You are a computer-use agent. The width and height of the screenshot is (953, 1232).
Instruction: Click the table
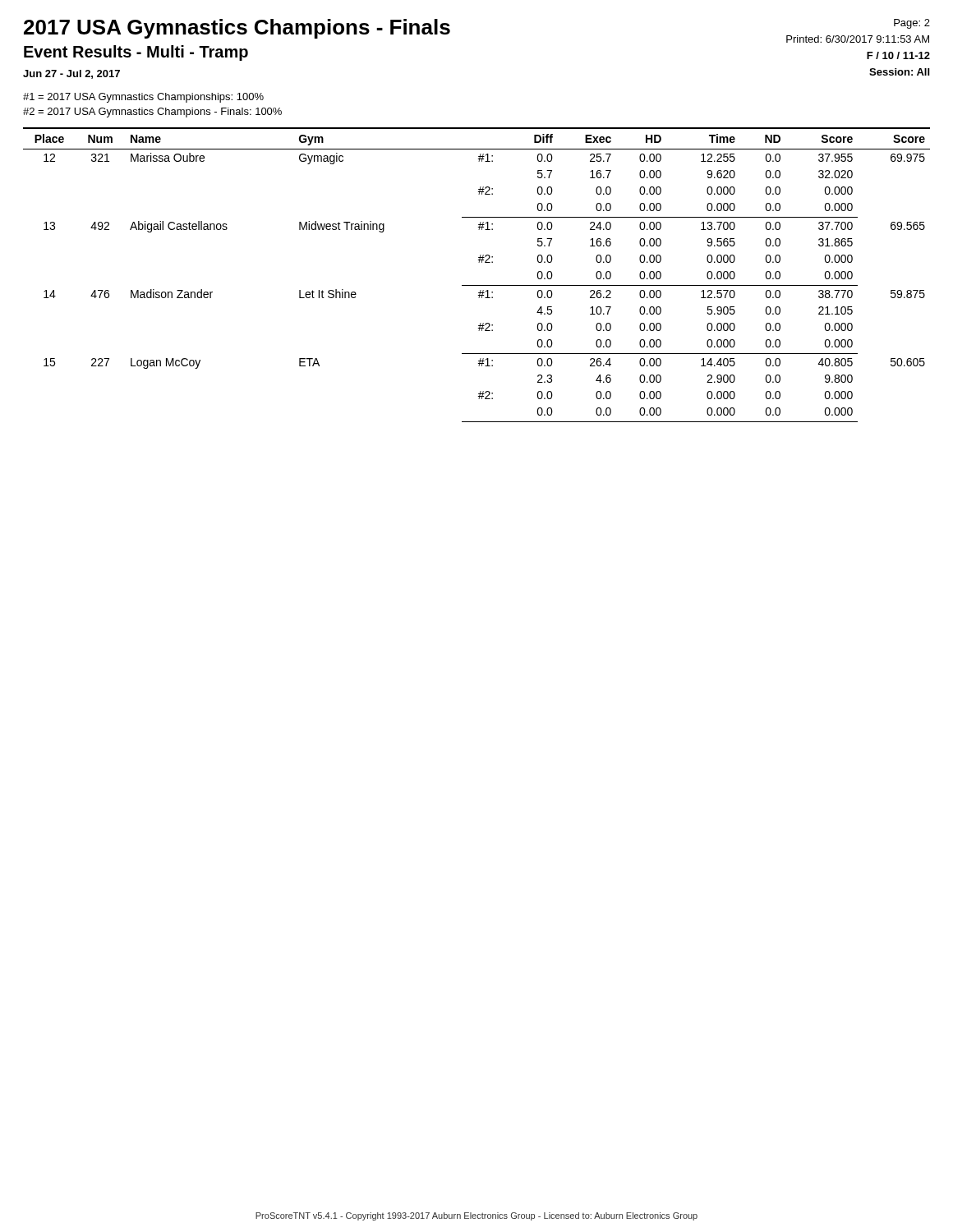(x=476, y=275)
